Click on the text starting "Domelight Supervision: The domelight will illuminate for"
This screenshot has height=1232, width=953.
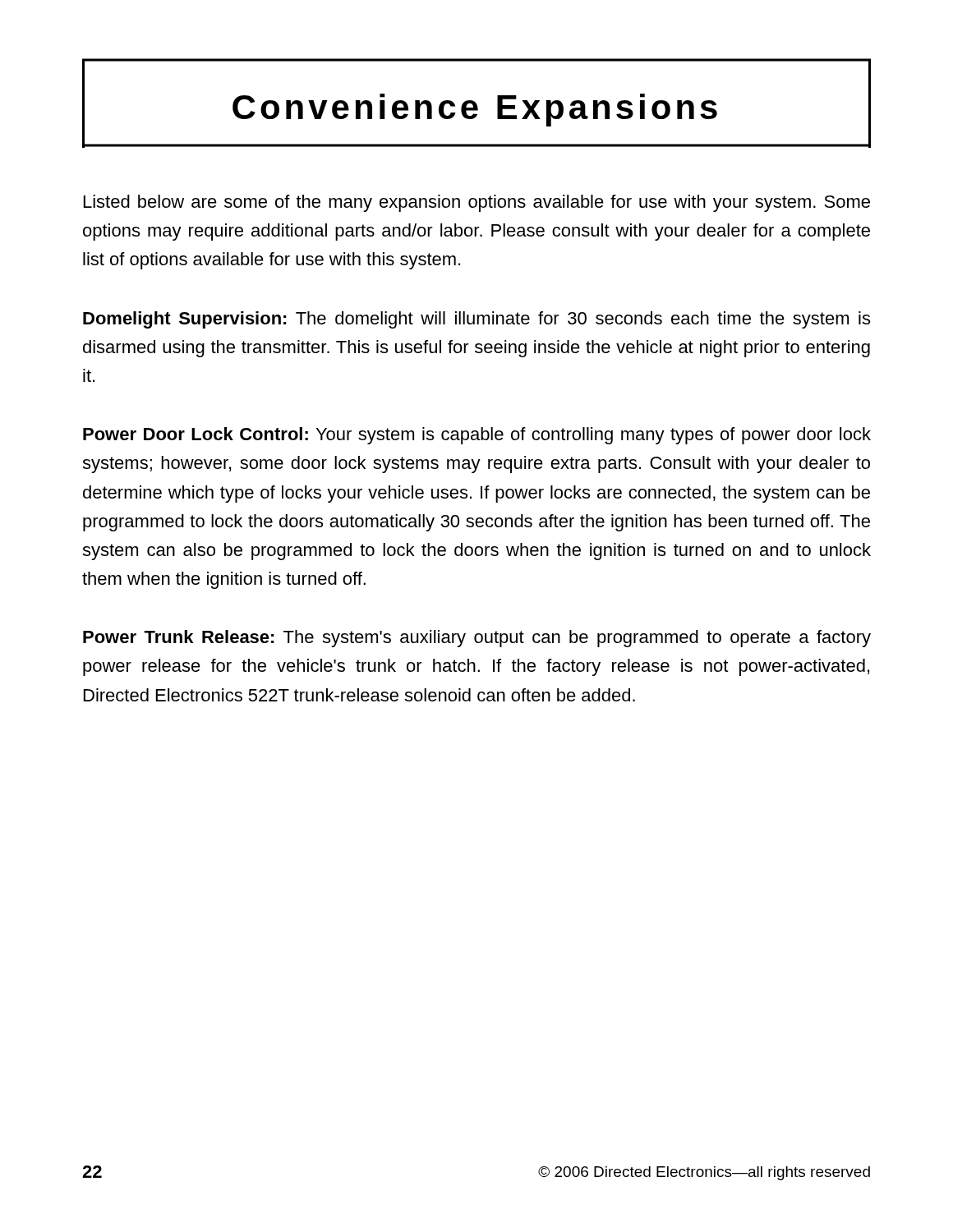(x=476, y=347)
